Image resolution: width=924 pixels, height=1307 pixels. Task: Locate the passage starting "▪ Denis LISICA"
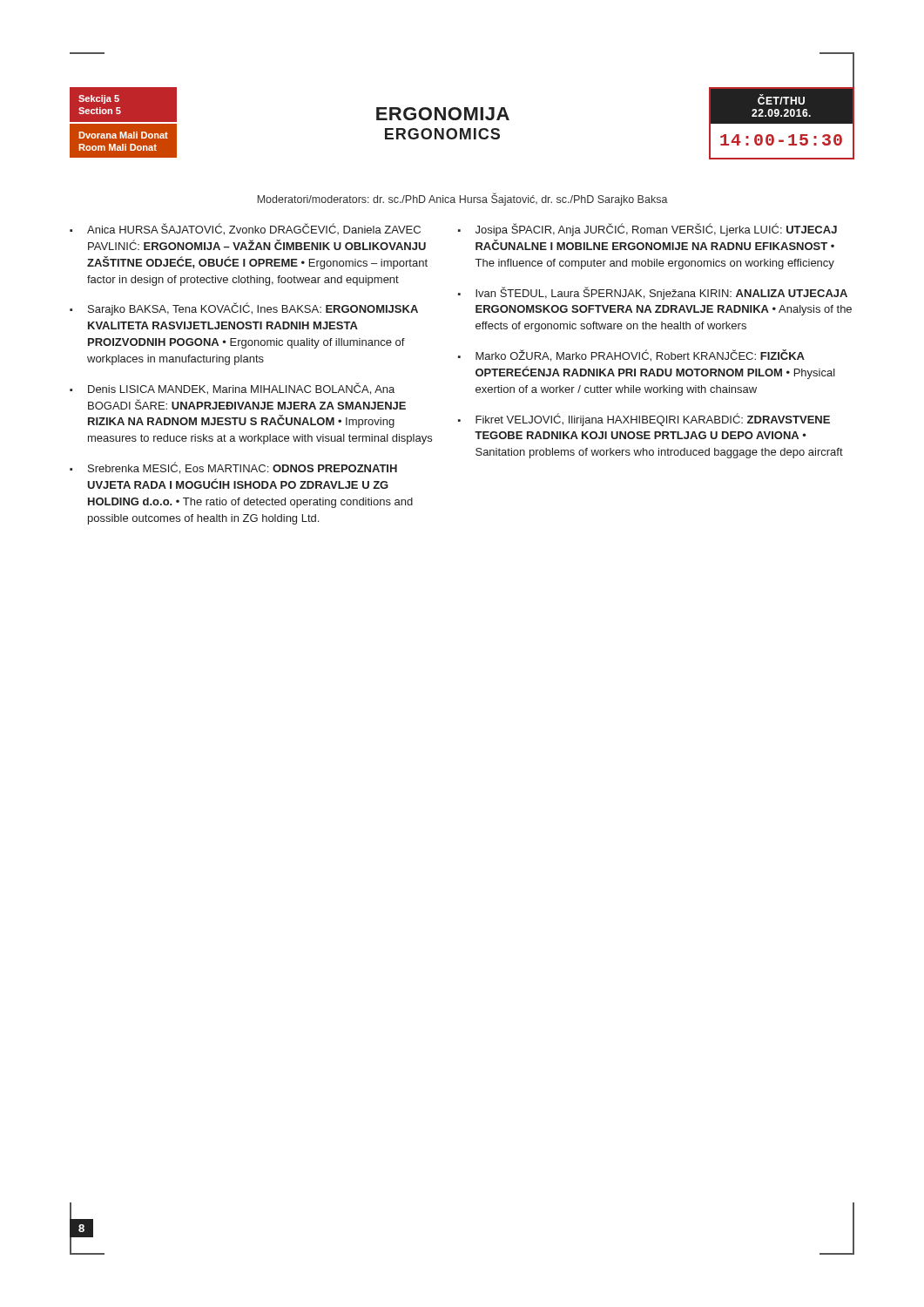[253, 414]
